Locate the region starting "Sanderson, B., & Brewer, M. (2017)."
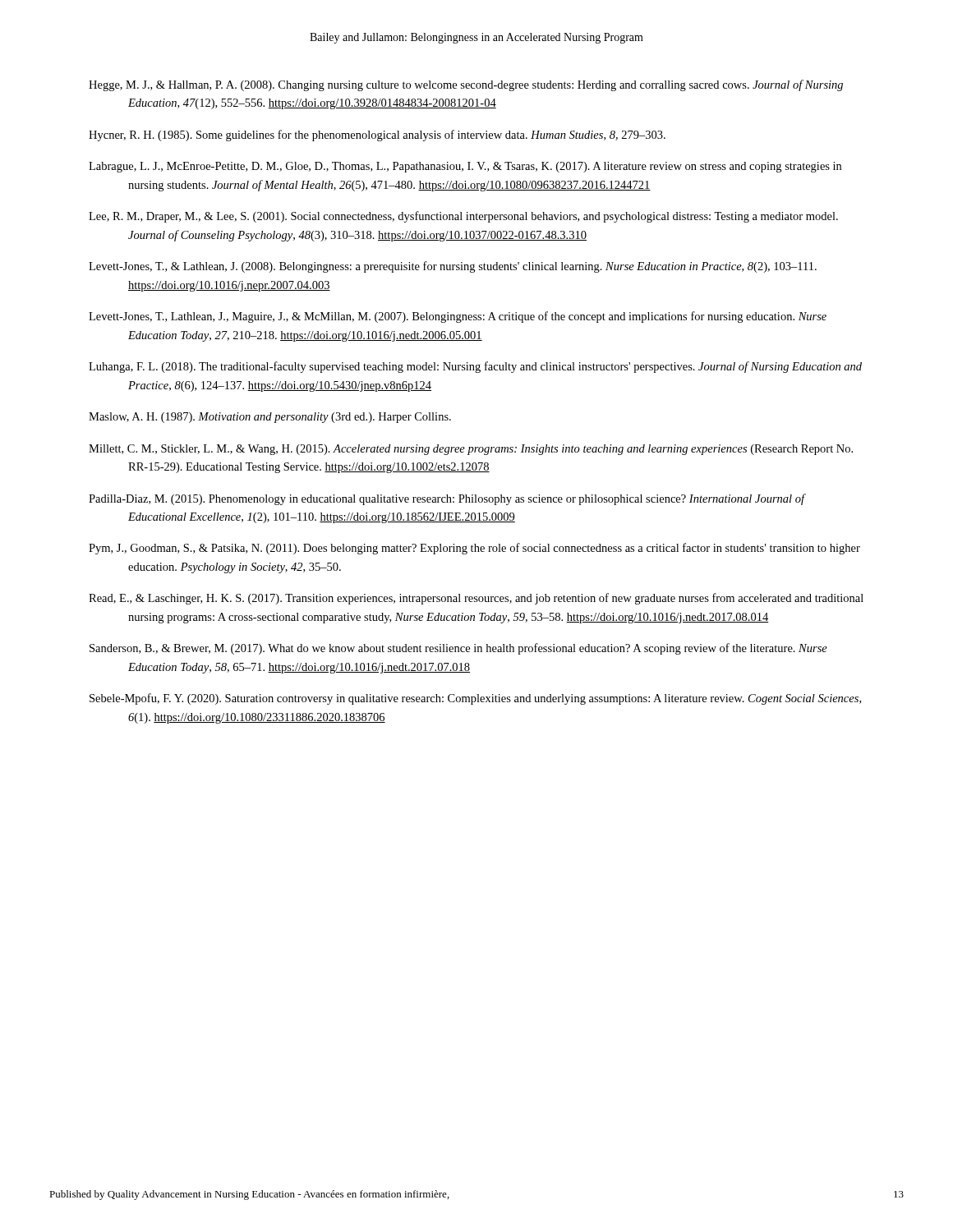953x1232 pixels. (458, 658)
